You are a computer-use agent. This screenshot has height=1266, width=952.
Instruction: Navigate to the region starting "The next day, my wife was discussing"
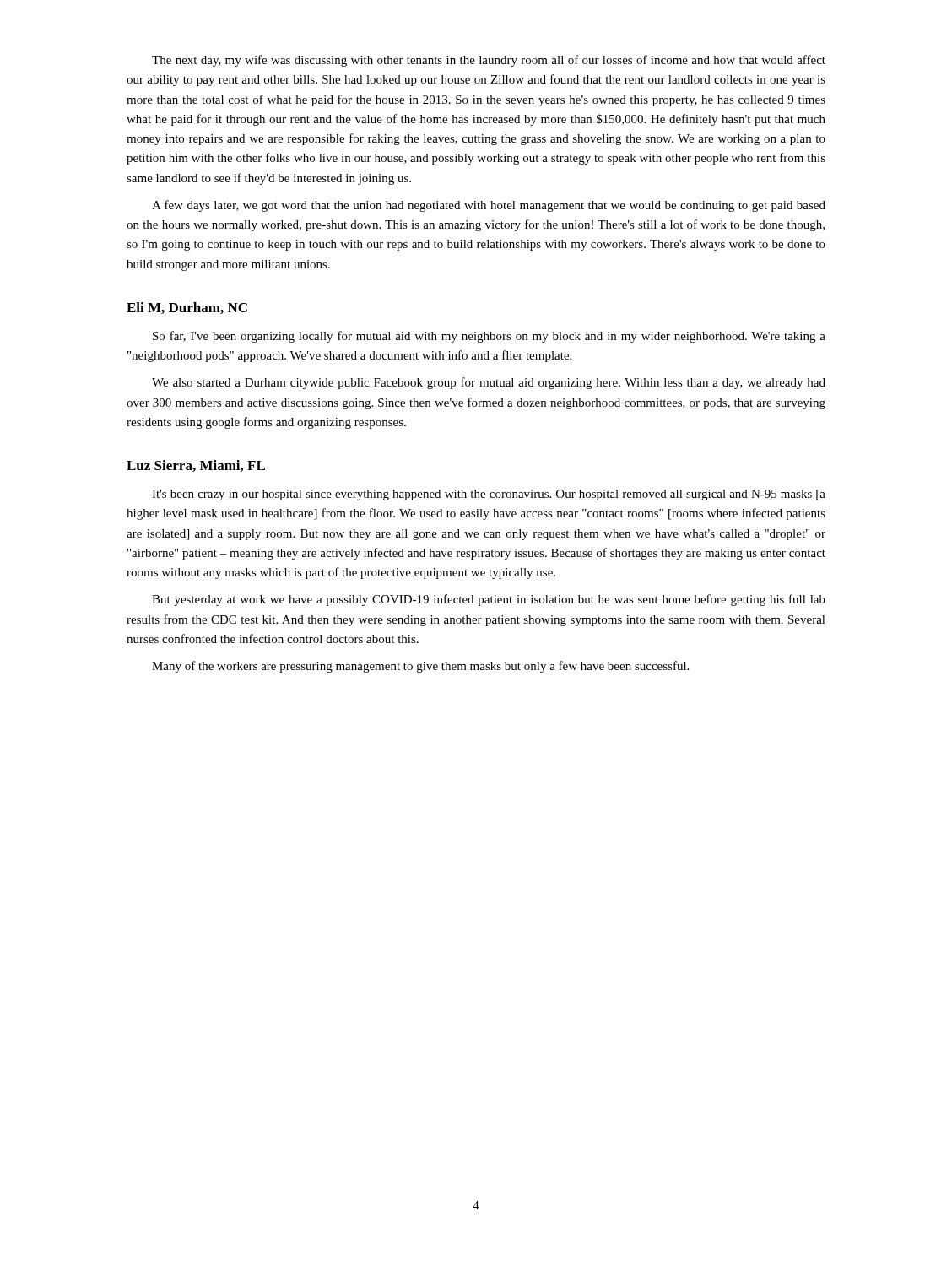tap(476, 119)
